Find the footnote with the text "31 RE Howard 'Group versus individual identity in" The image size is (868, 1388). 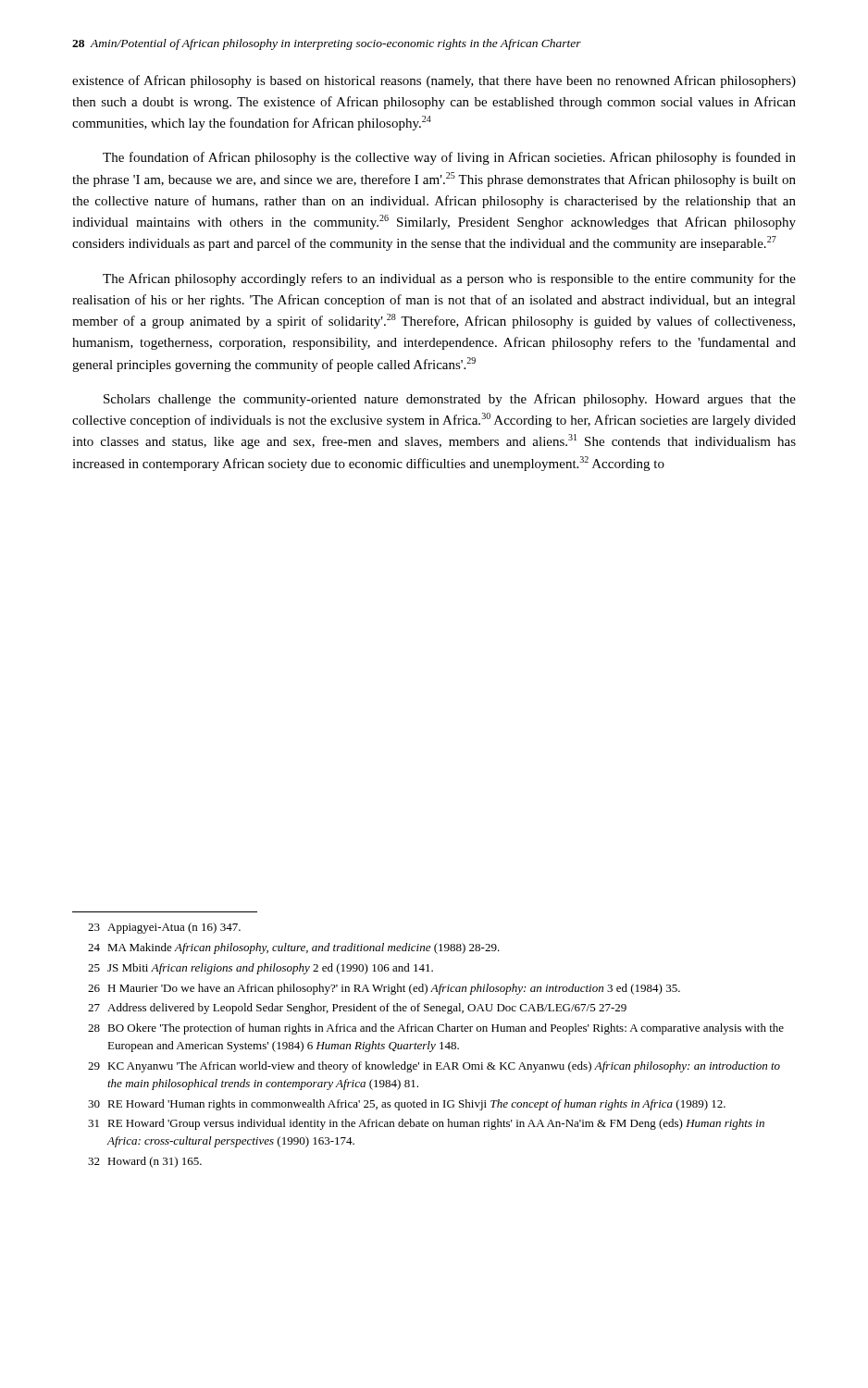tap(434, 1133)
